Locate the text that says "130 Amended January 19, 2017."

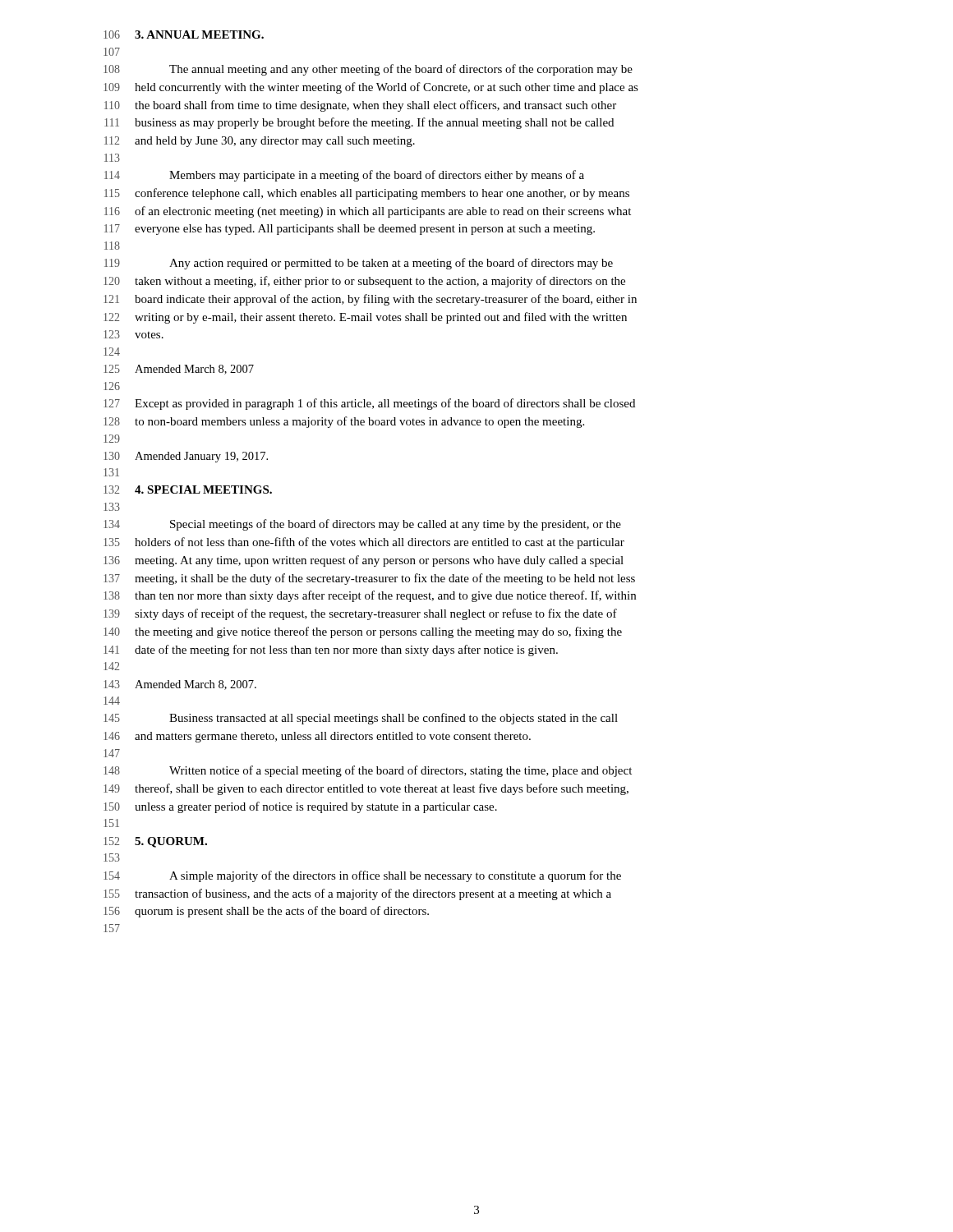[x=186, y=457]
